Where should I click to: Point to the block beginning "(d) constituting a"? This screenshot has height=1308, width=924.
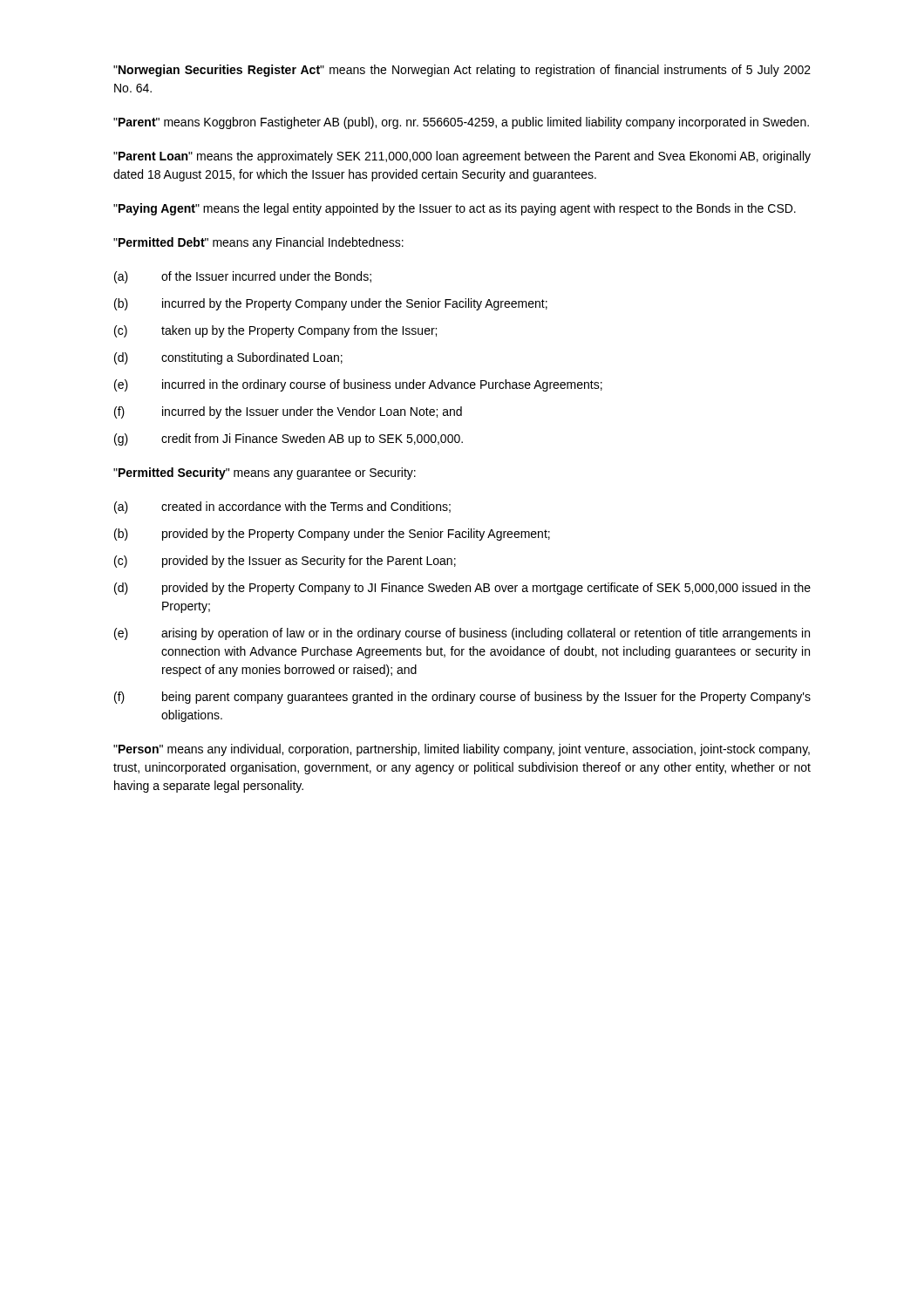coord(228,358)
